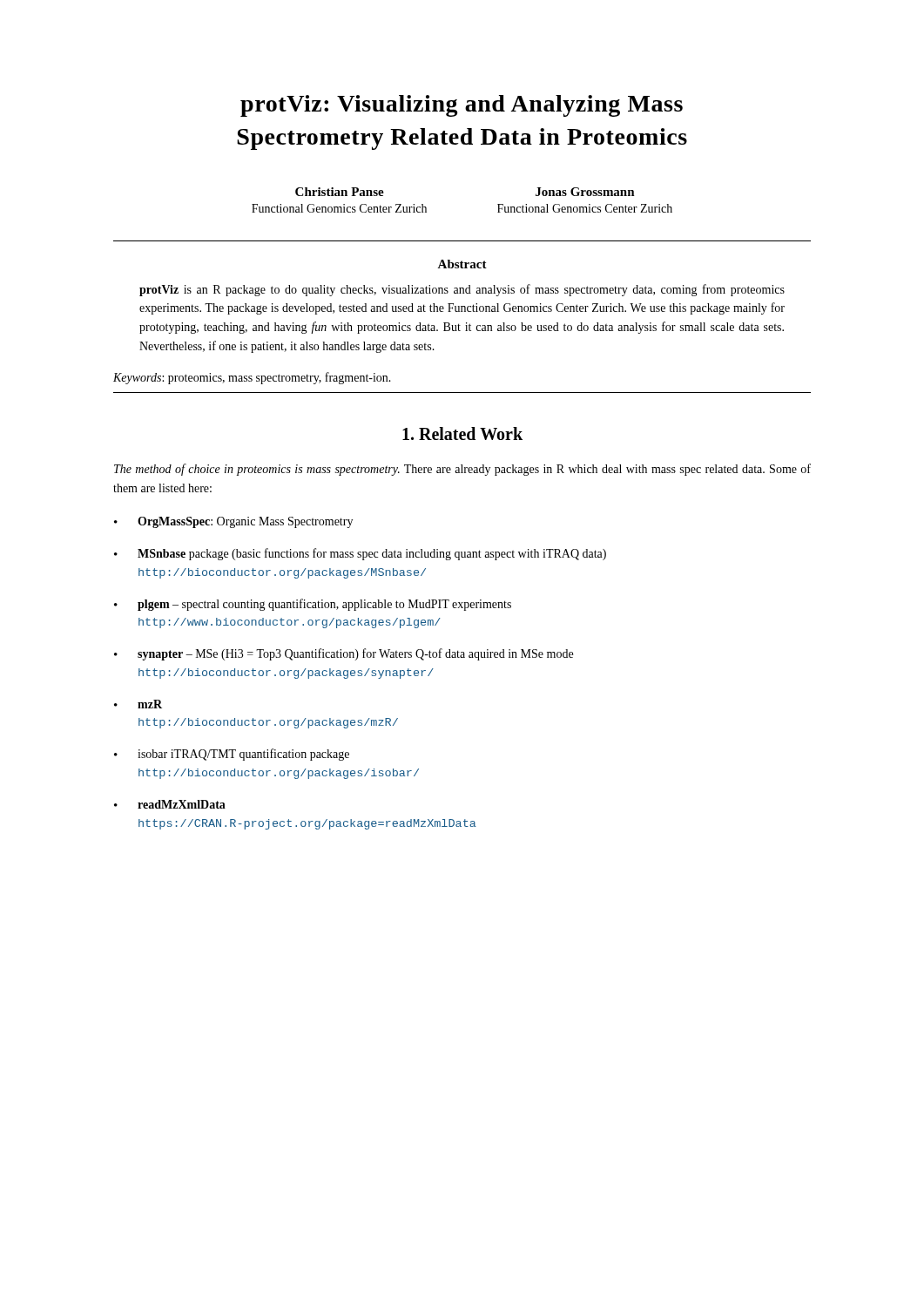The image size is (924, 1307).
Task: Click on the region starting "protViz: Visualizing and Analyzing MassSpectrometry"
Action: (462, 120)
